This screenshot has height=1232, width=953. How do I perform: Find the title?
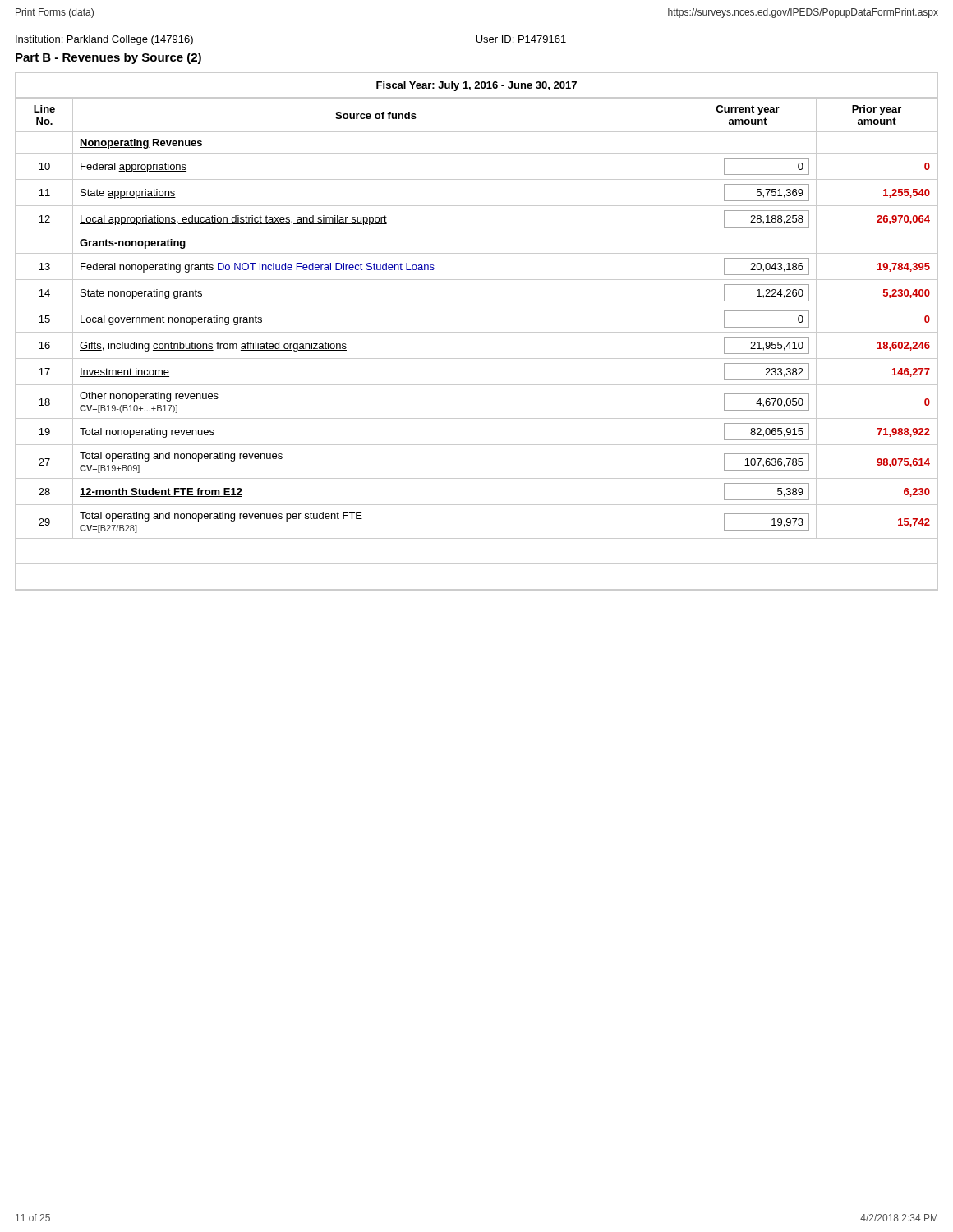tap(108, 57)
